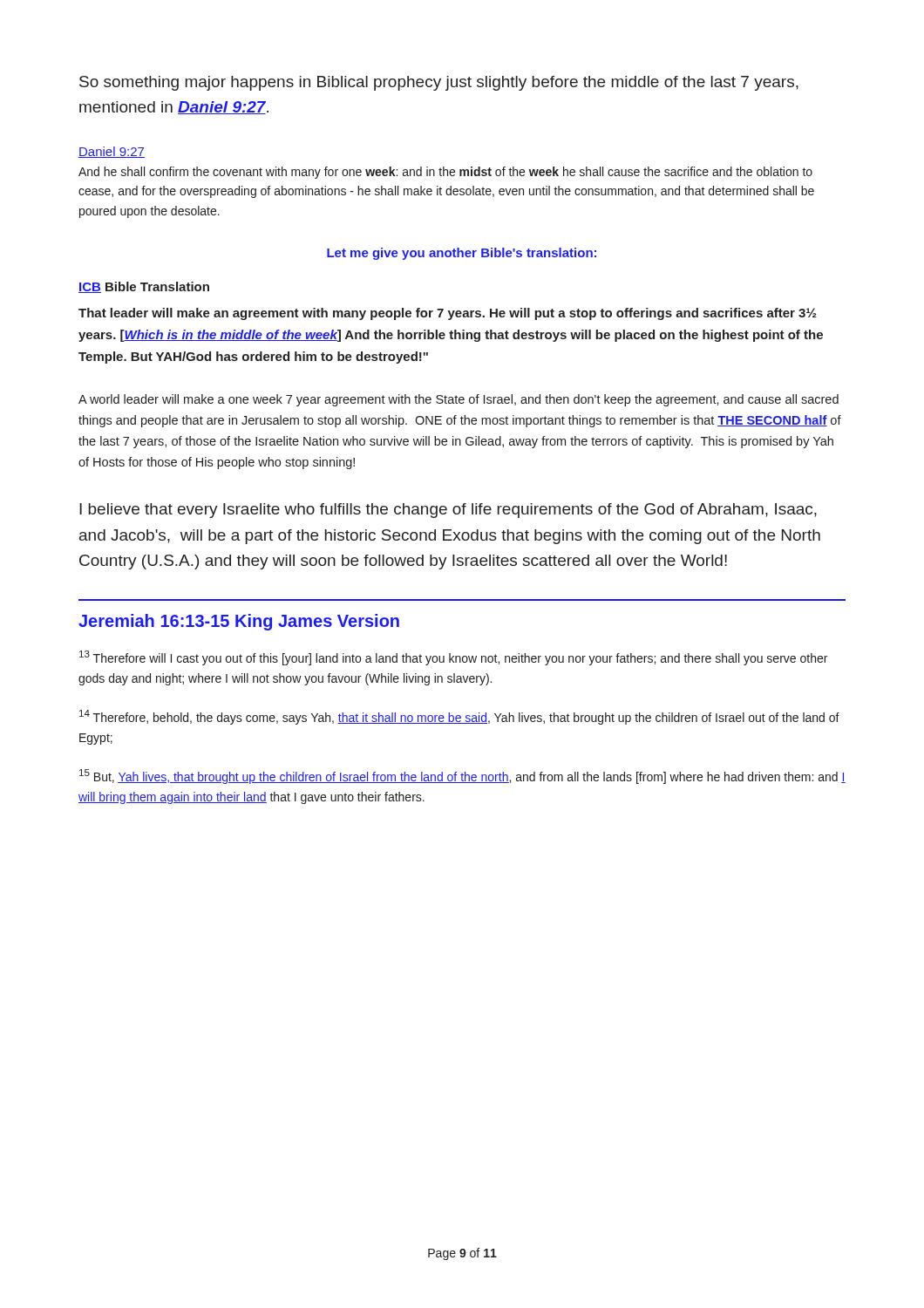This screenshot has width=924, height=1308.
Task: Locate the section header that opens with "Jeremiah 16:13-15 King James"
Action: [239, 621]
